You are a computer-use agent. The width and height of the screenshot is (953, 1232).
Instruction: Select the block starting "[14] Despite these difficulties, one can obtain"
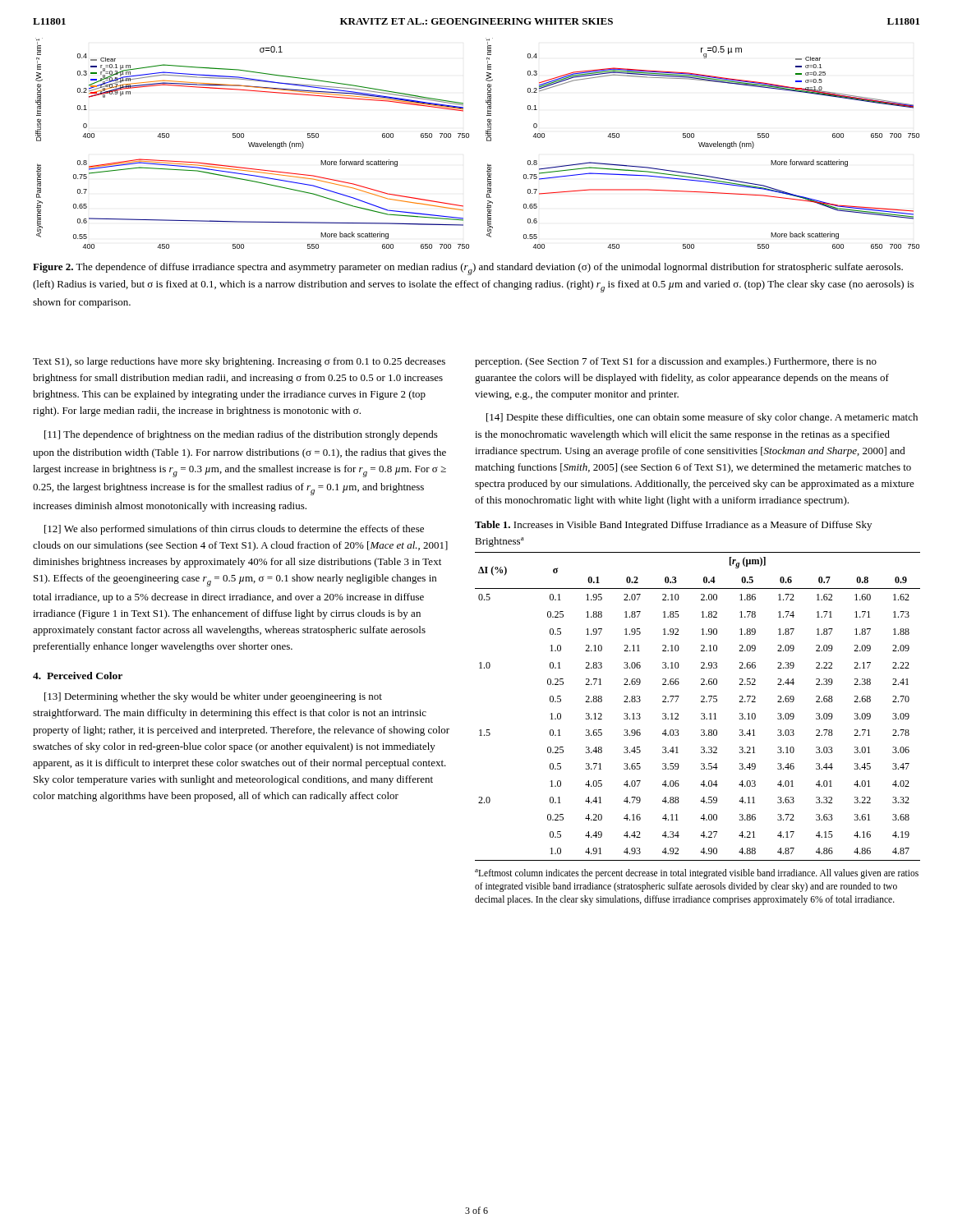pos(698,459)
